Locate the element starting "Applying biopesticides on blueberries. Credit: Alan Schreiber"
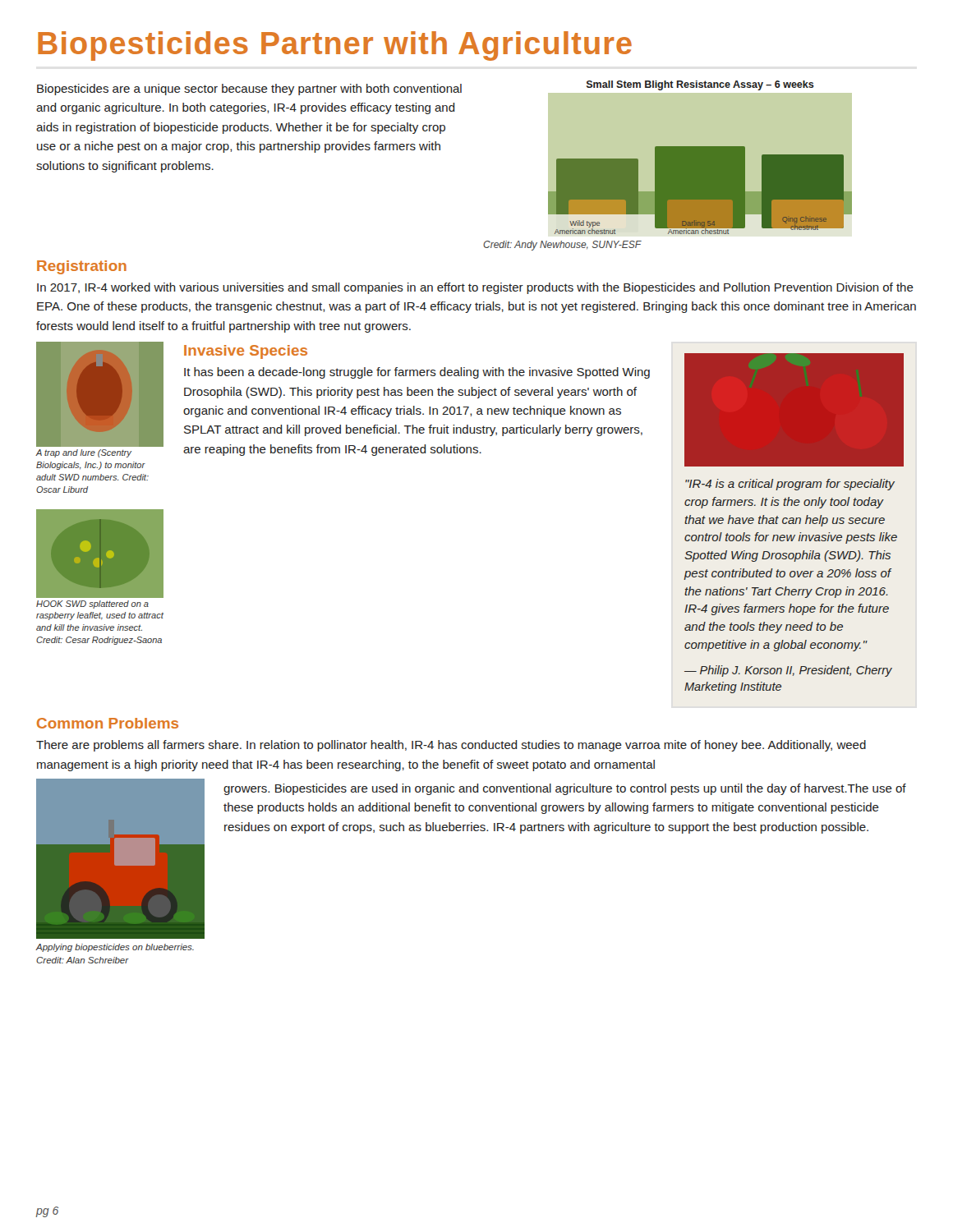953x1232 pixels. (x=115, y=953)
